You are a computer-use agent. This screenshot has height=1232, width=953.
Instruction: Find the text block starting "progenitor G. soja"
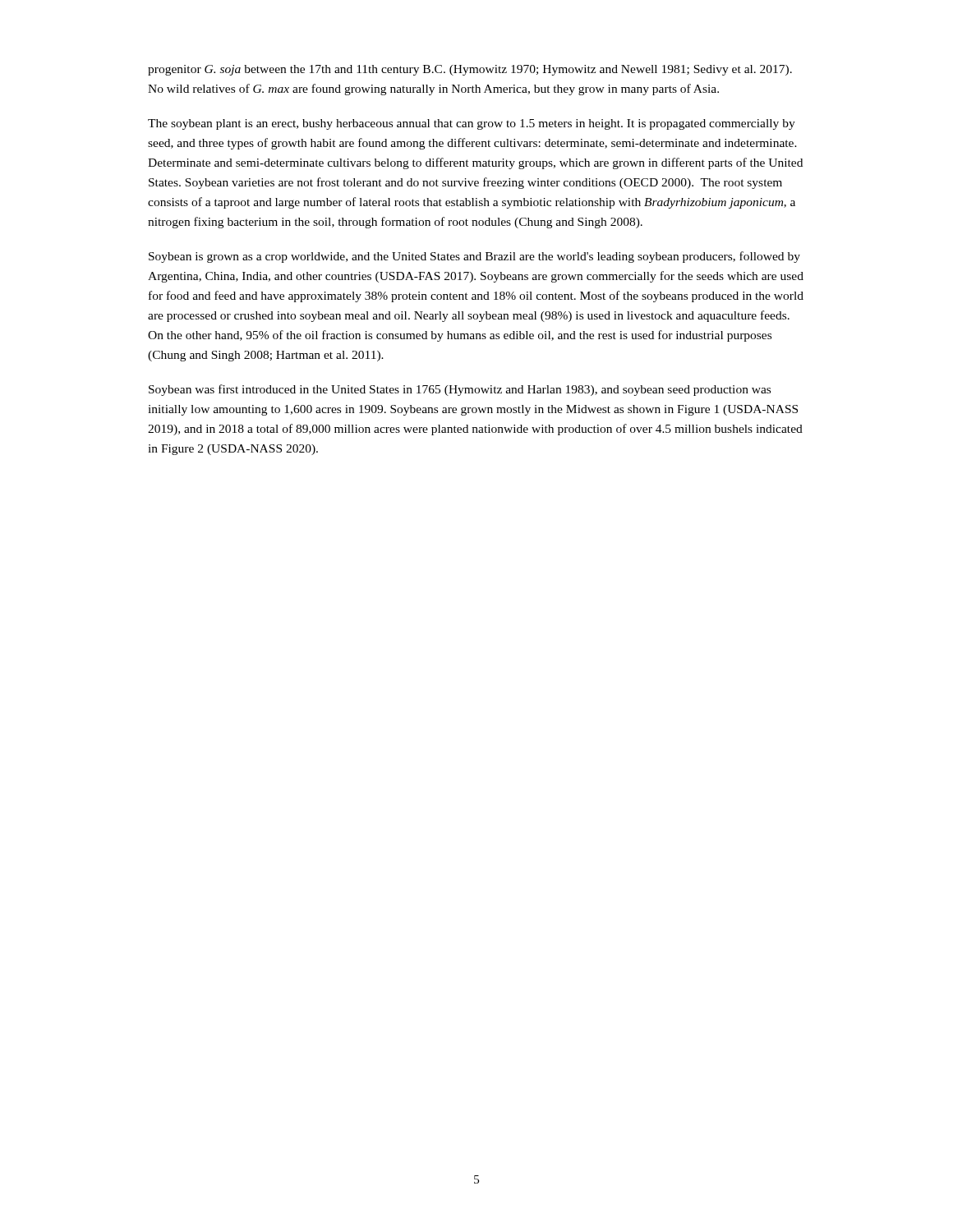pos(470,78)
